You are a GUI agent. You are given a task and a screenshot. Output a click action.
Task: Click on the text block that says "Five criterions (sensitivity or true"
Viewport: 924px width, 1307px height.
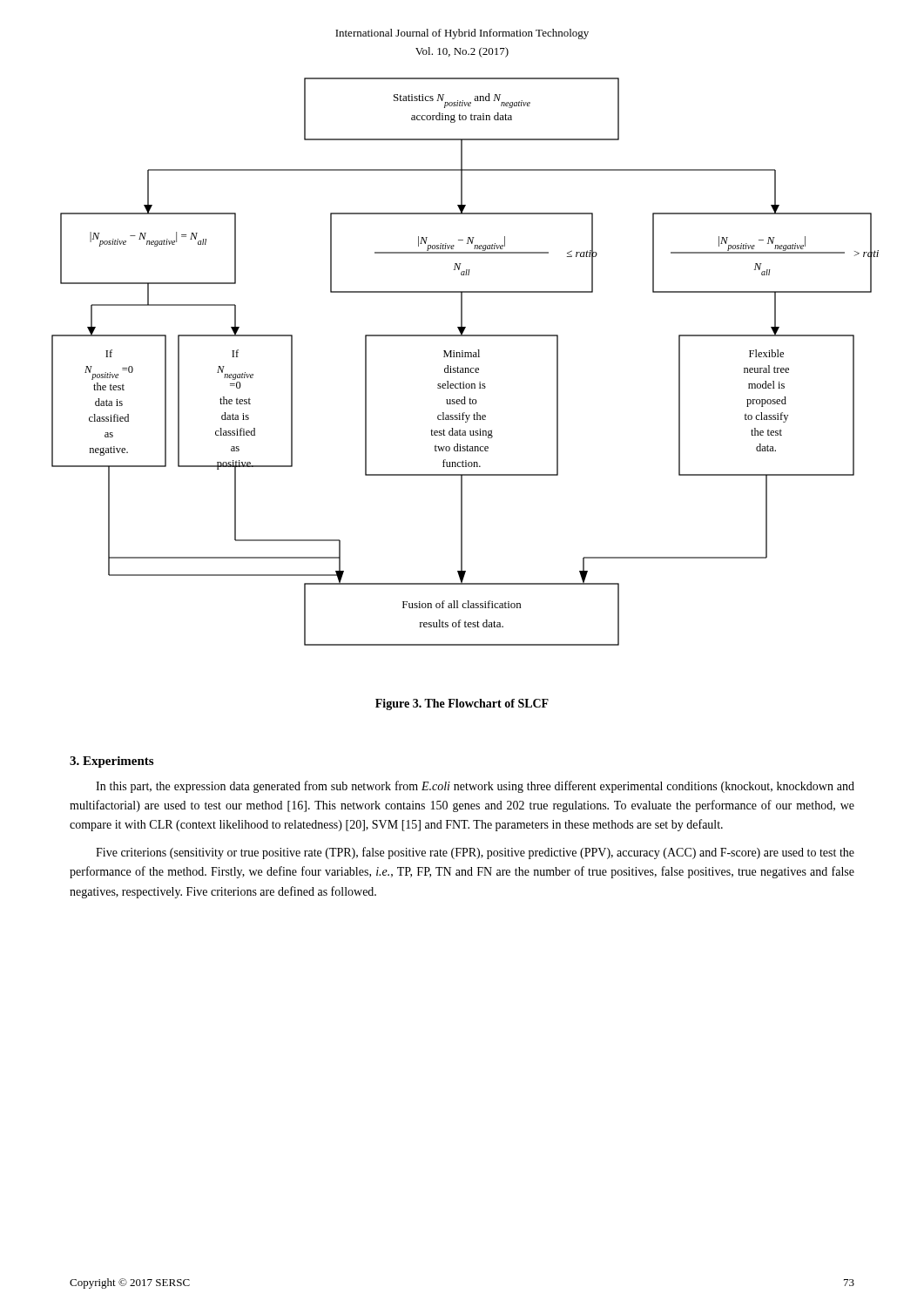coord(462,872)
